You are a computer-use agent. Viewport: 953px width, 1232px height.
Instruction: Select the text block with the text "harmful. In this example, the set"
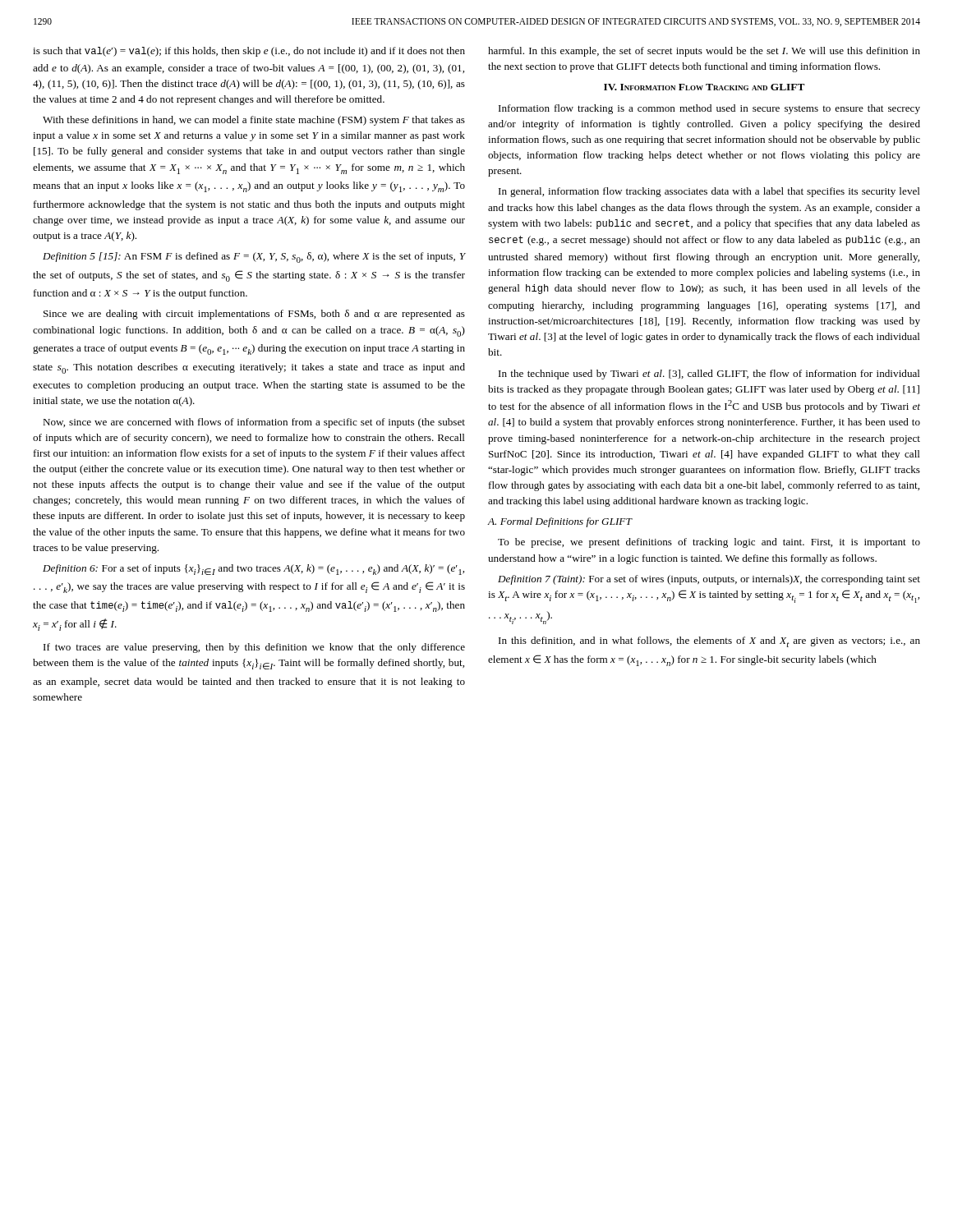click(704, 58)
